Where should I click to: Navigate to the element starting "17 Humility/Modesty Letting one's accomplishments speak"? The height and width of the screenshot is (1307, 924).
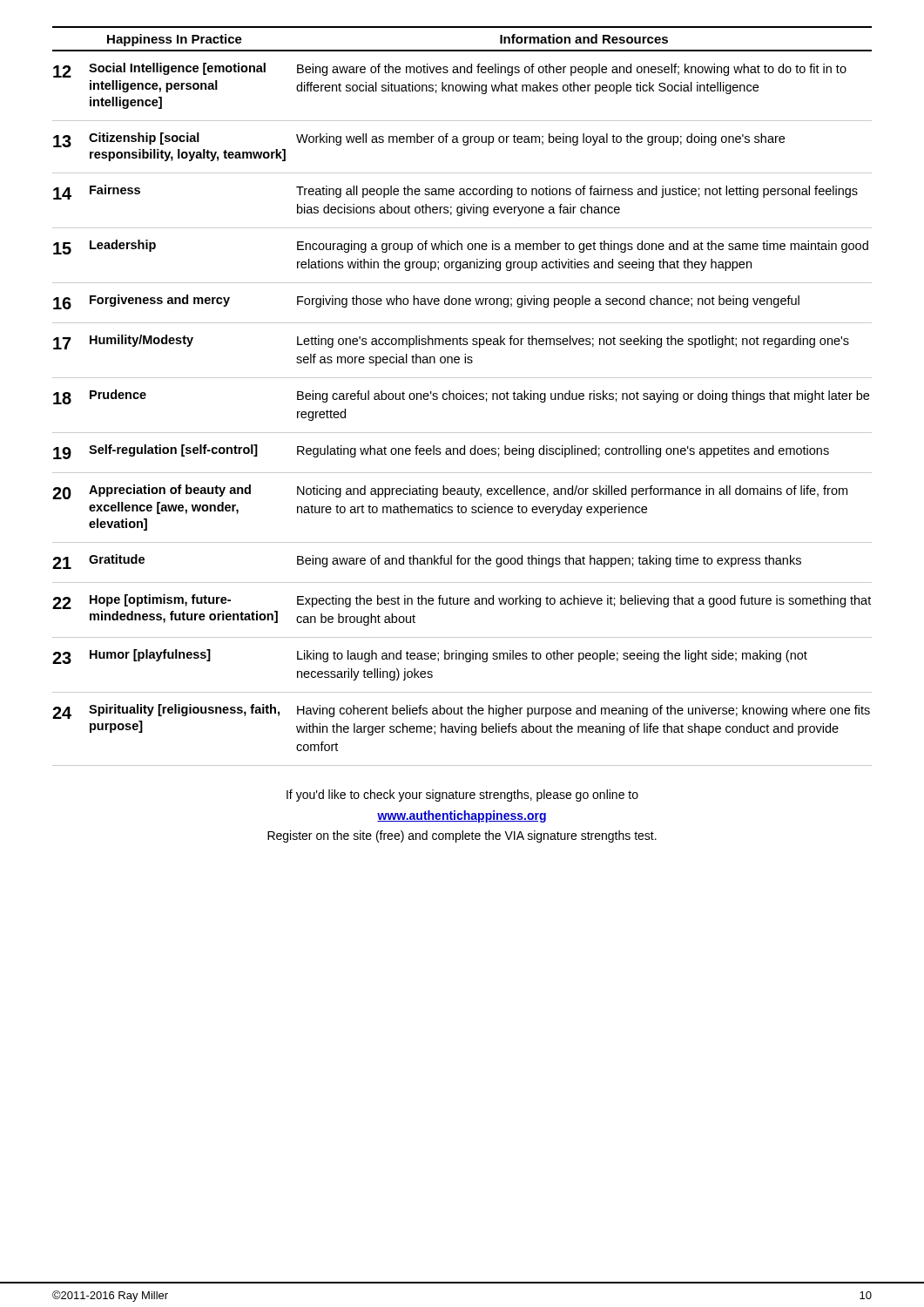tap(462, 350)
